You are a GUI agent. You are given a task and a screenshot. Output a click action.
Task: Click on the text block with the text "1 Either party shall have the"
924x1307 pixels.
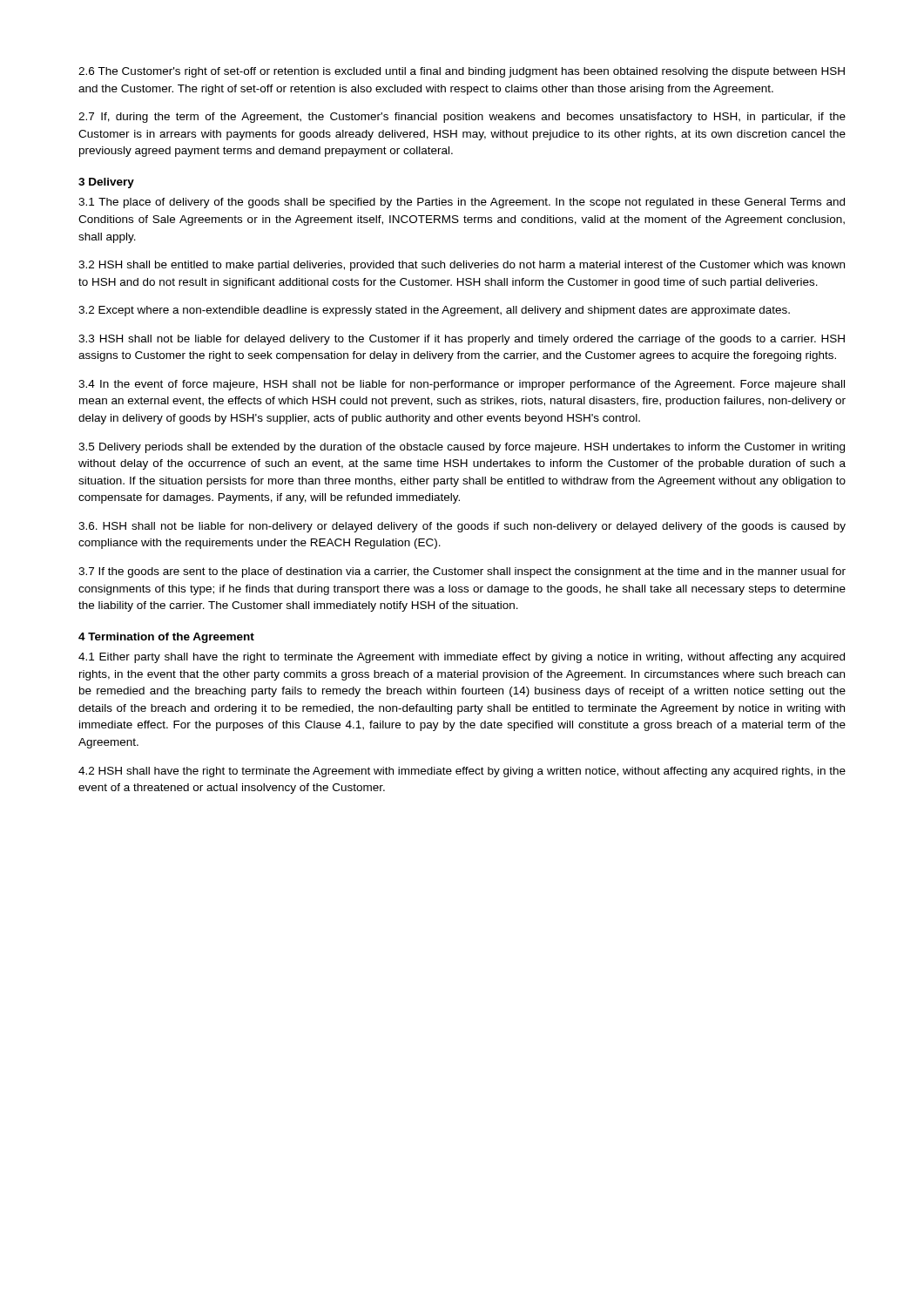pyautogui.click(x=462, y=699)
